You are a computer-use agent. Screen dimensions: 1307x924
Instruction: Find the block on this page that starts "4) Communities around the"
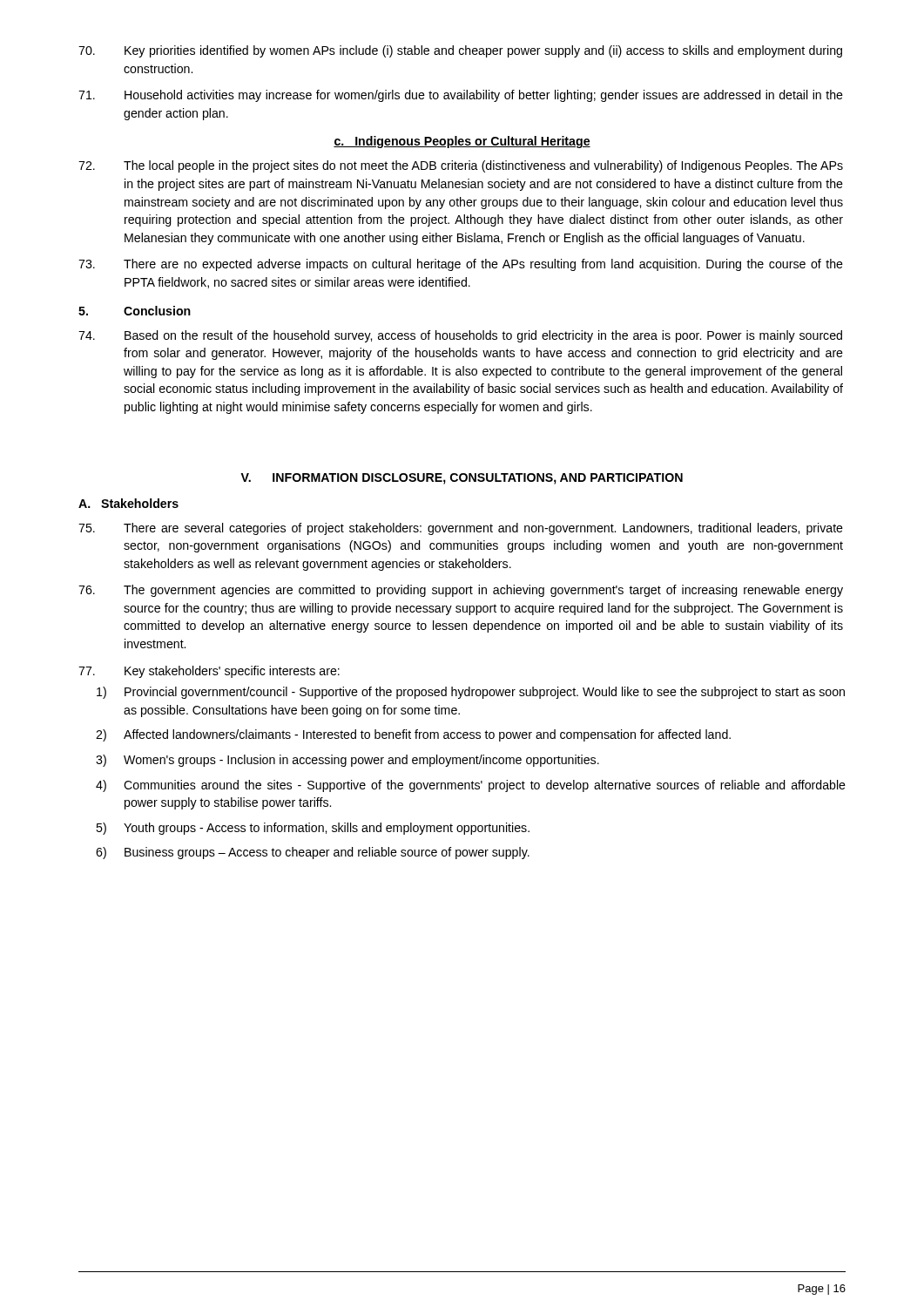(462, 794)
